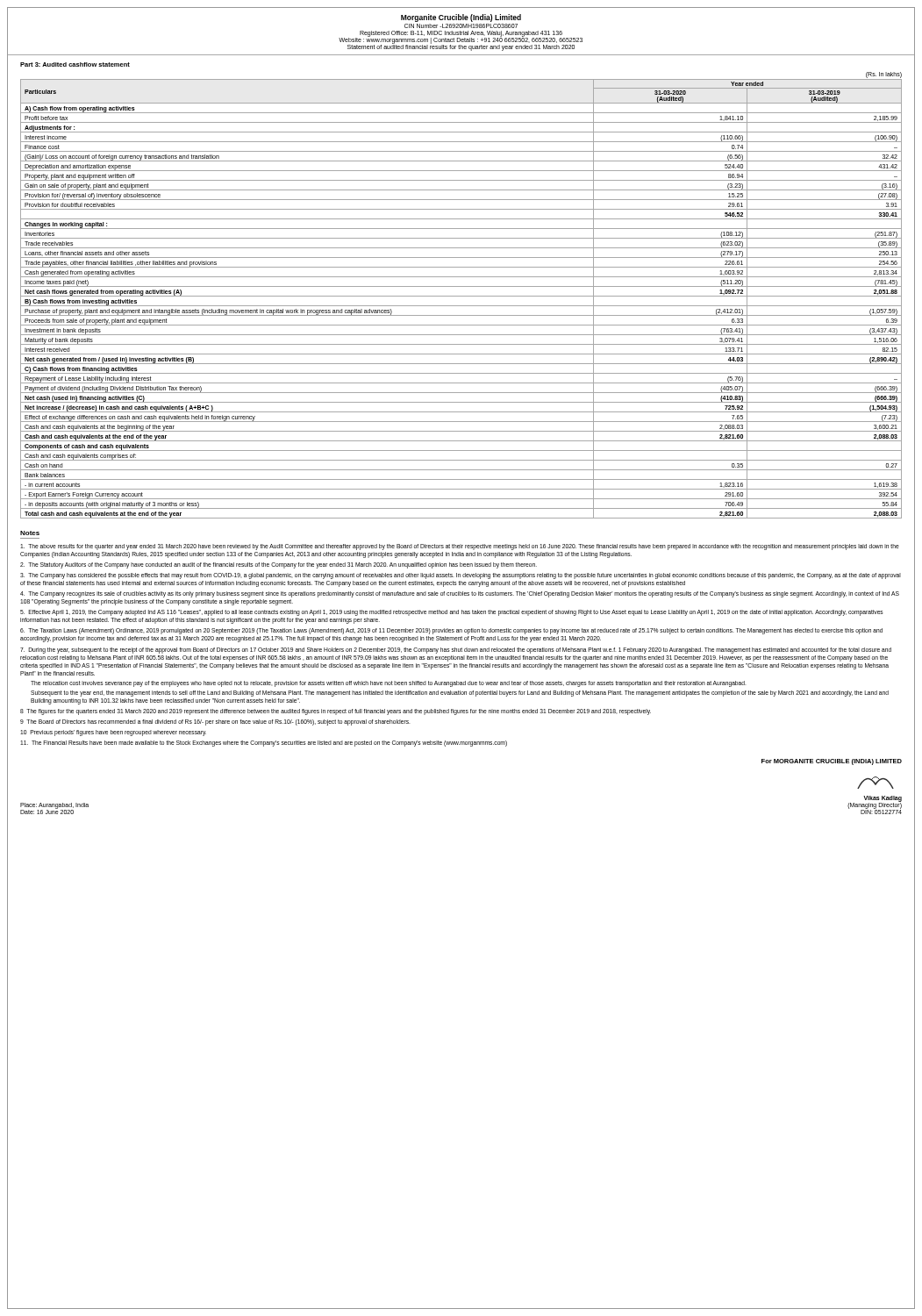Image resolution: width=922 pixels, height=1316 pixels.
Task: Find the text starting "For MORGANITE CRUCIBLE (INDIA) LIMITED"
Action: (831, 761)
